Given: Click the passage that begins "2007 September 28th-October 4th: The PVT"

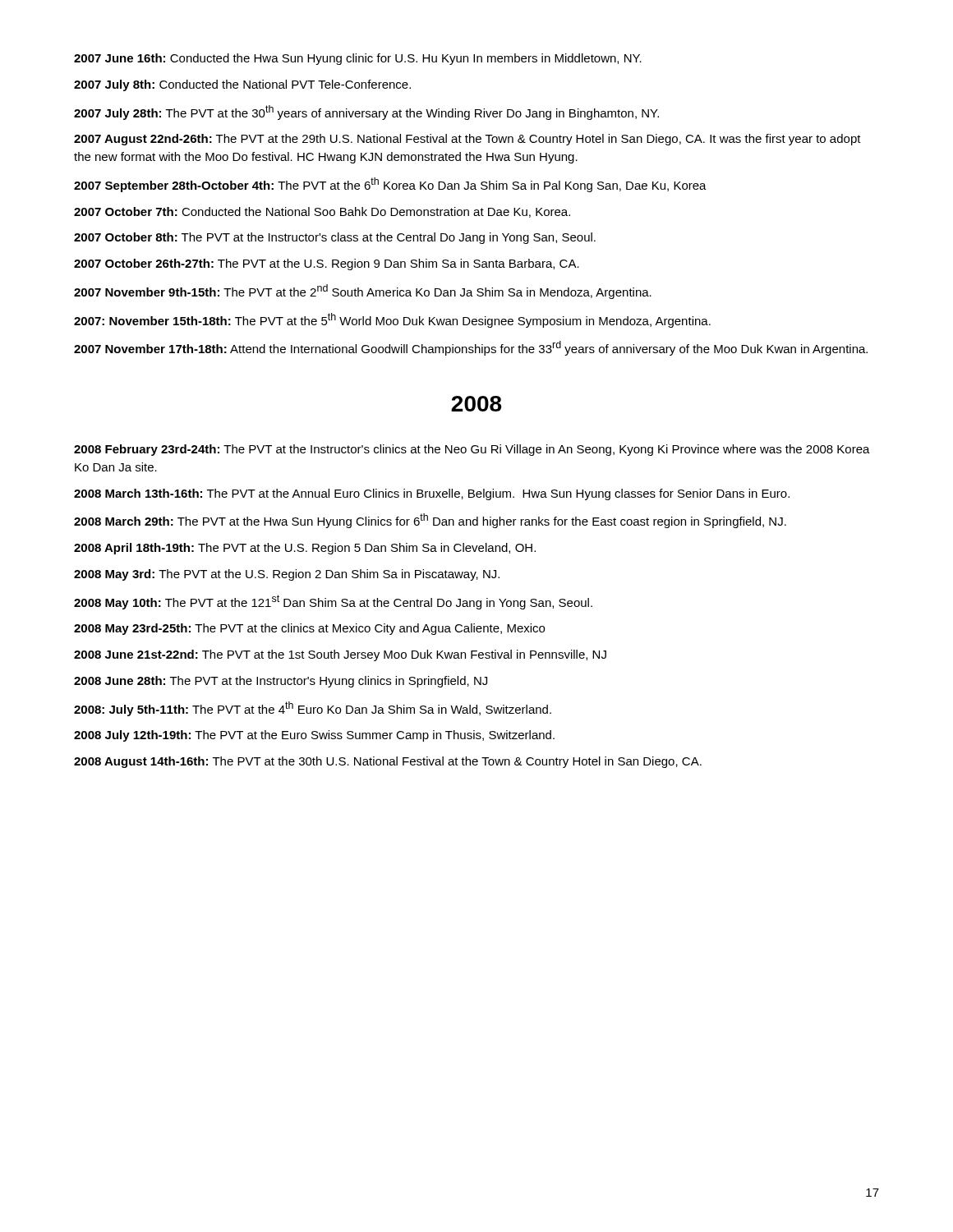Looking at the screenshot, I should (x=390, y=184).
